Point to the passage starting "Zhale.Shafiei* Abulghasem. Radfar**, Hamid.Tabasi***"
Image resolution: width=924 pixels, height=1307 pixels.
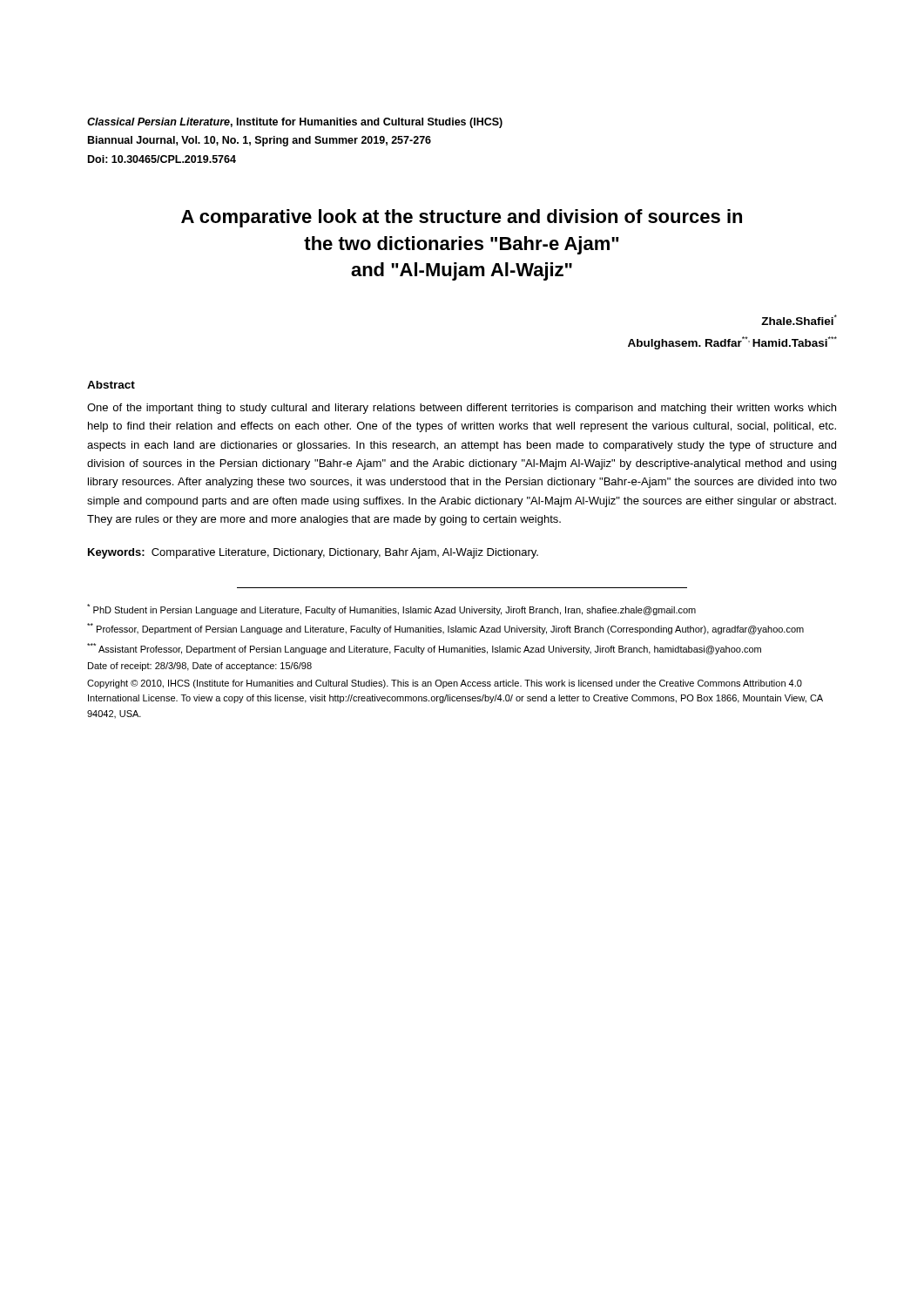pyautogui.click(x=799, y=320)
